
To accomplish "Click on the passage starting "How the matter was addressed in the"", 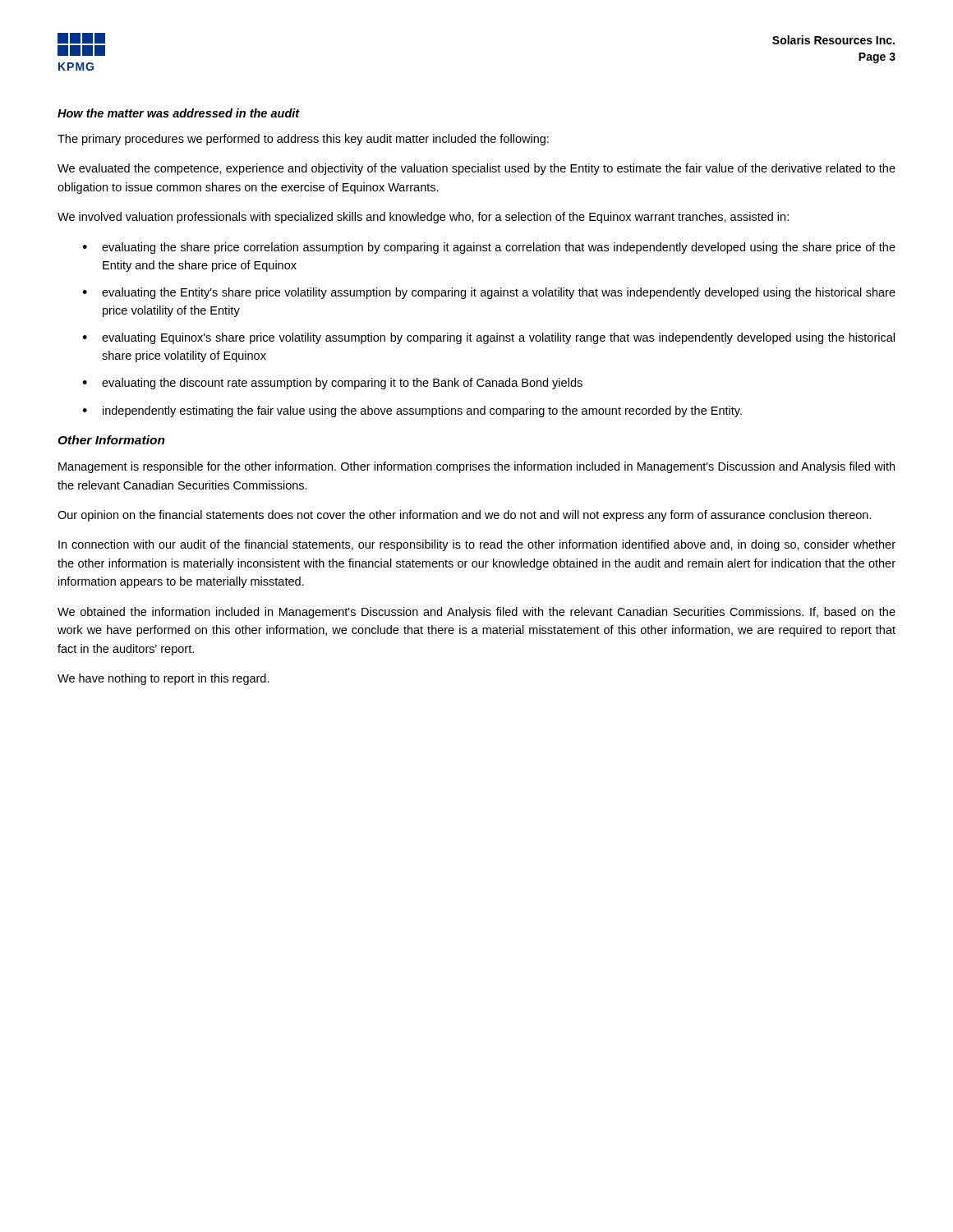I will (x=178, y=113).
